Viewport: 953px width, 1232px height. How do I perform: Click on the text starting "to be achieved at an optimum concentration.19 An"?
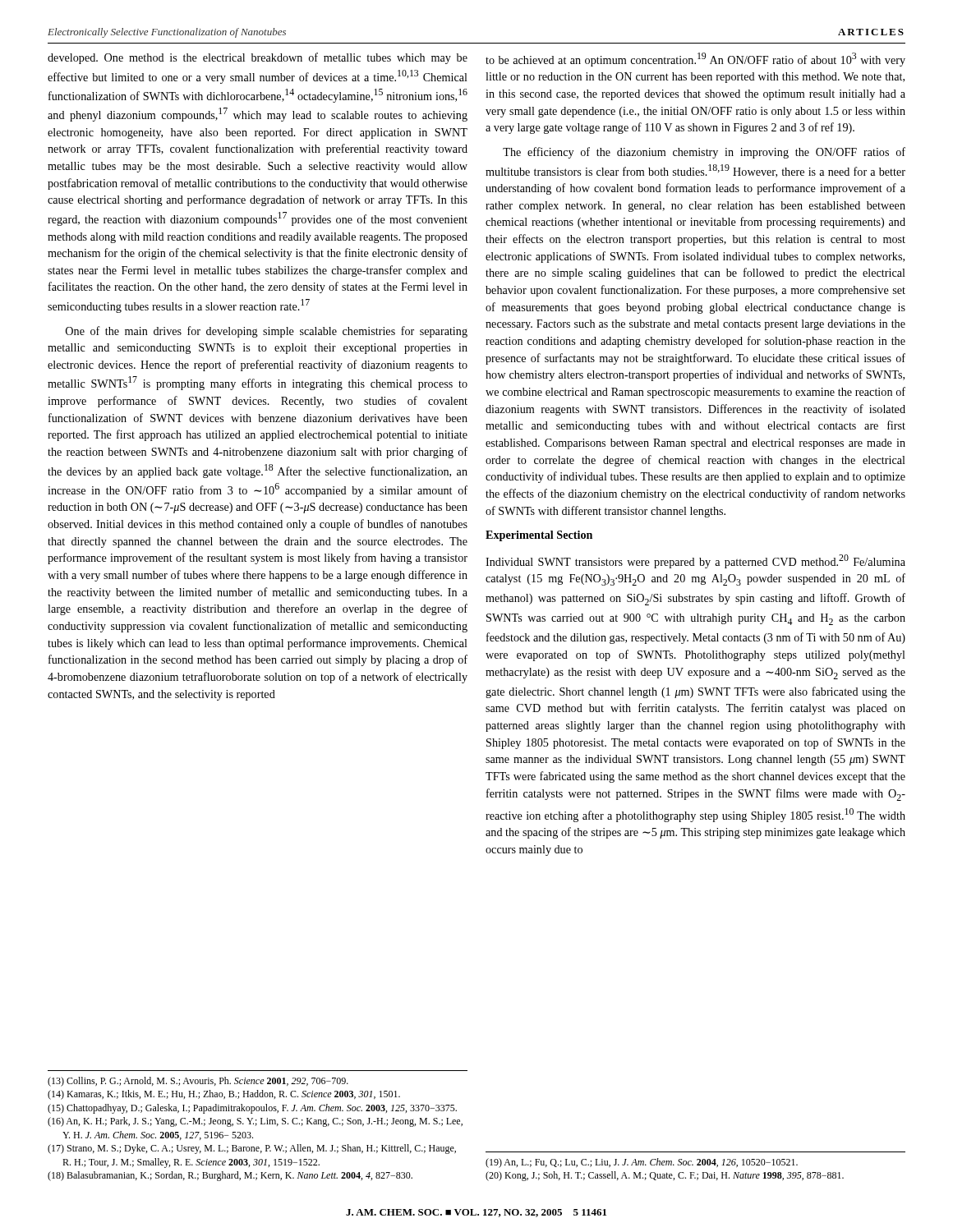[695, 92]
